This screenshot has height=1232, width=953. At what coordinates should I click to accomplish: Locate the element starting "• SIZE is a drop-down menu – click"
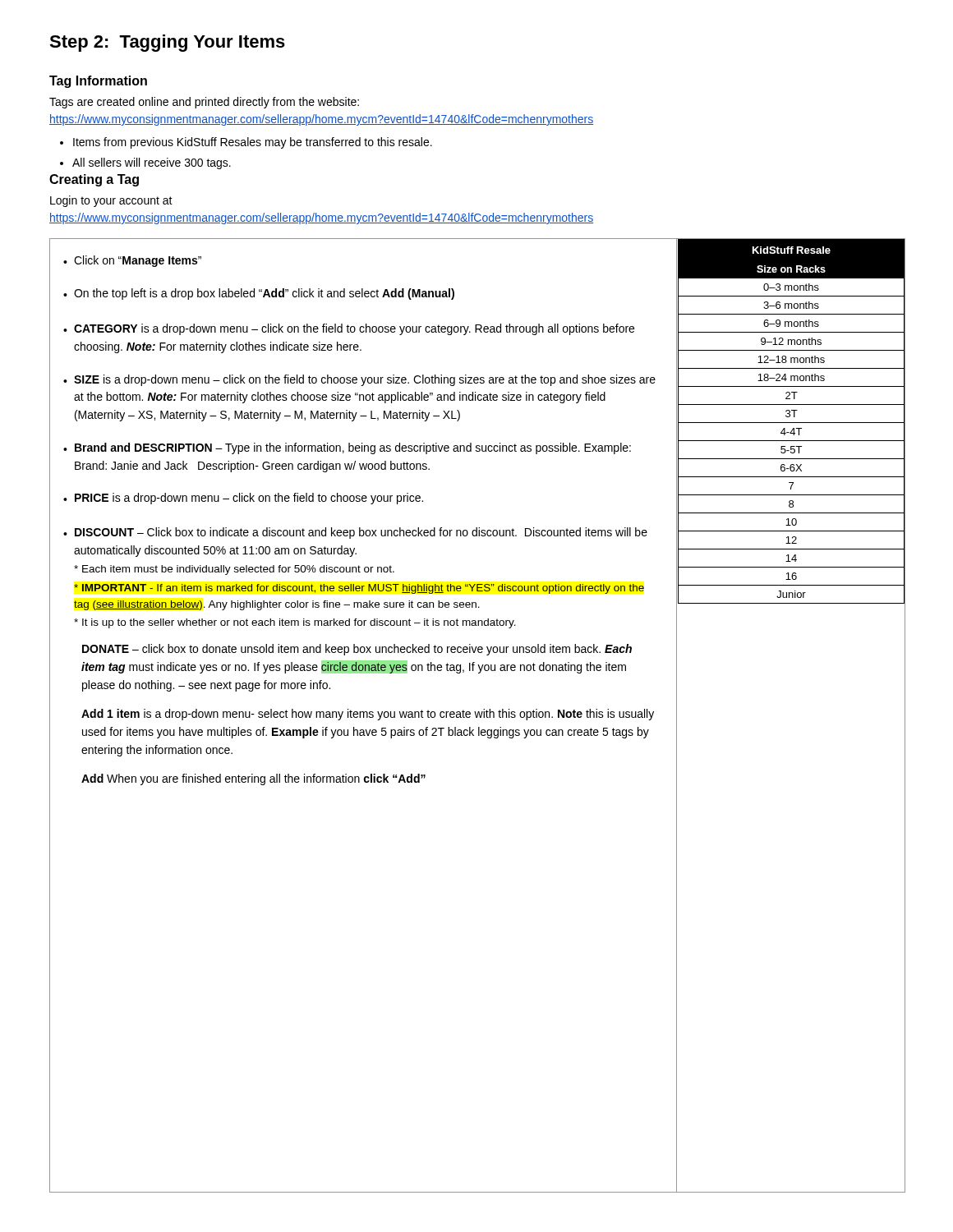pos(360,398)
